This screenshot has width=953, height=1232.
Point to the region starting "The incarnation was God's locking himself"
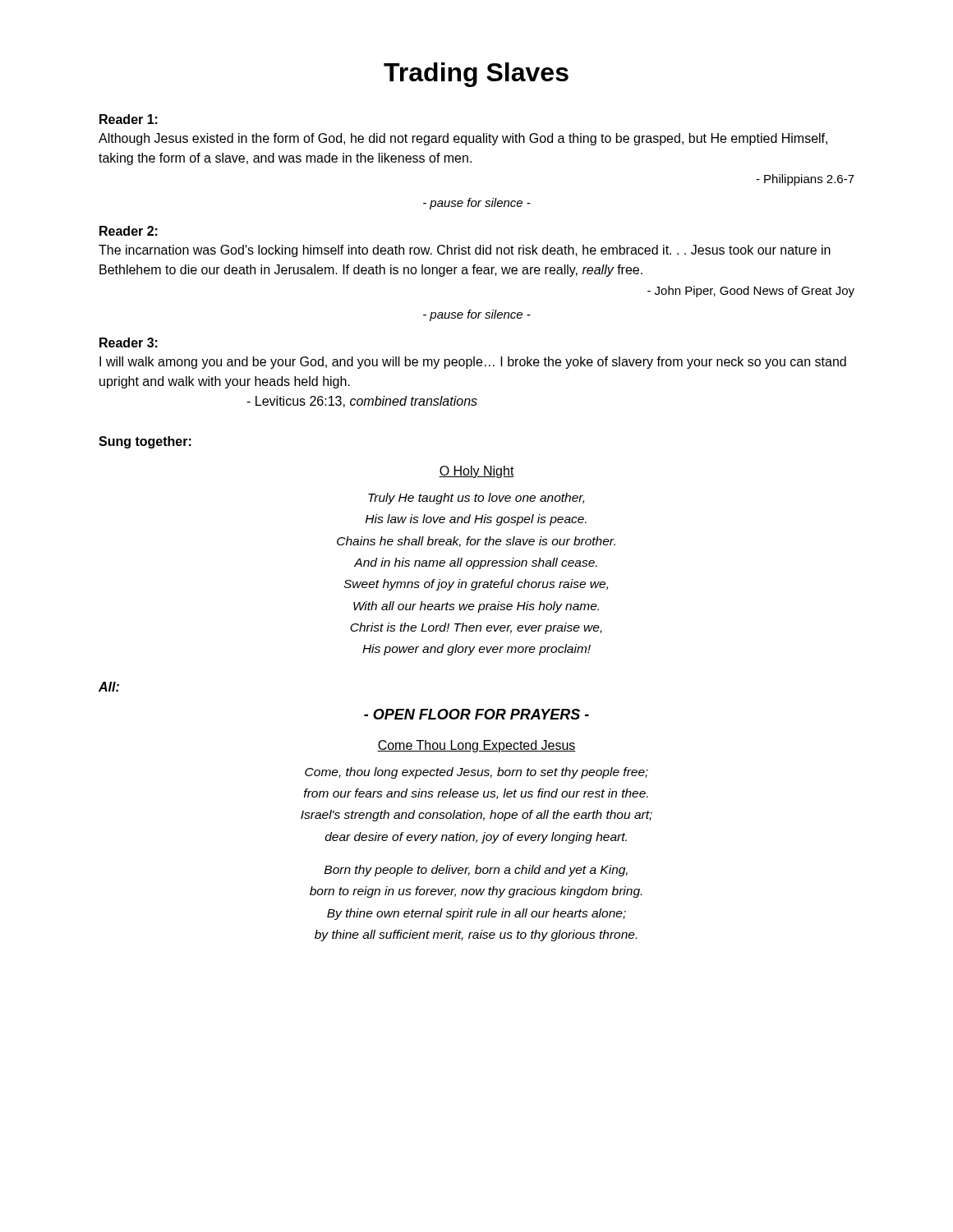tap(465, 260)
